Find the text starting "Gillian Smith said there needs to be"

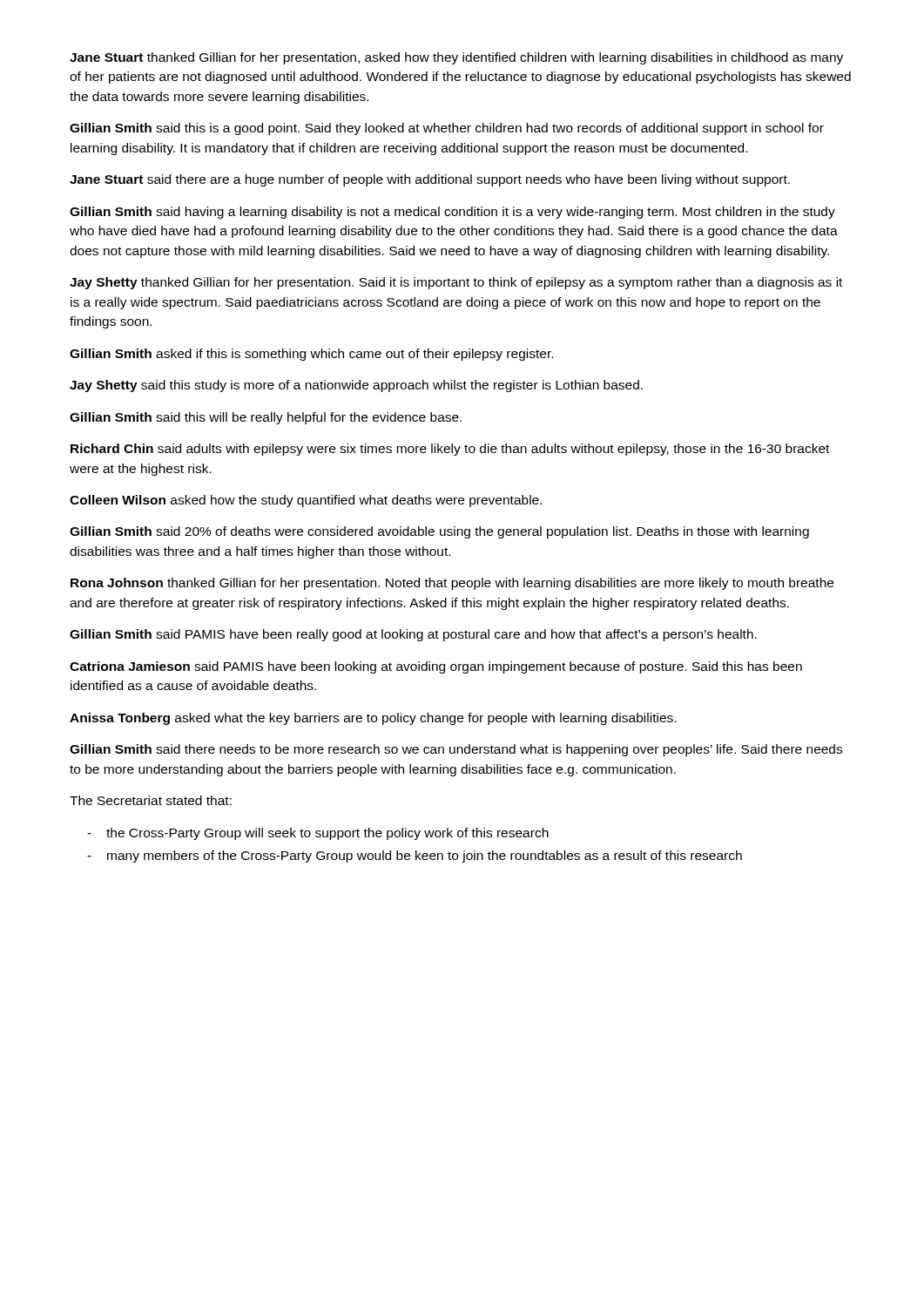pos(456,759)
